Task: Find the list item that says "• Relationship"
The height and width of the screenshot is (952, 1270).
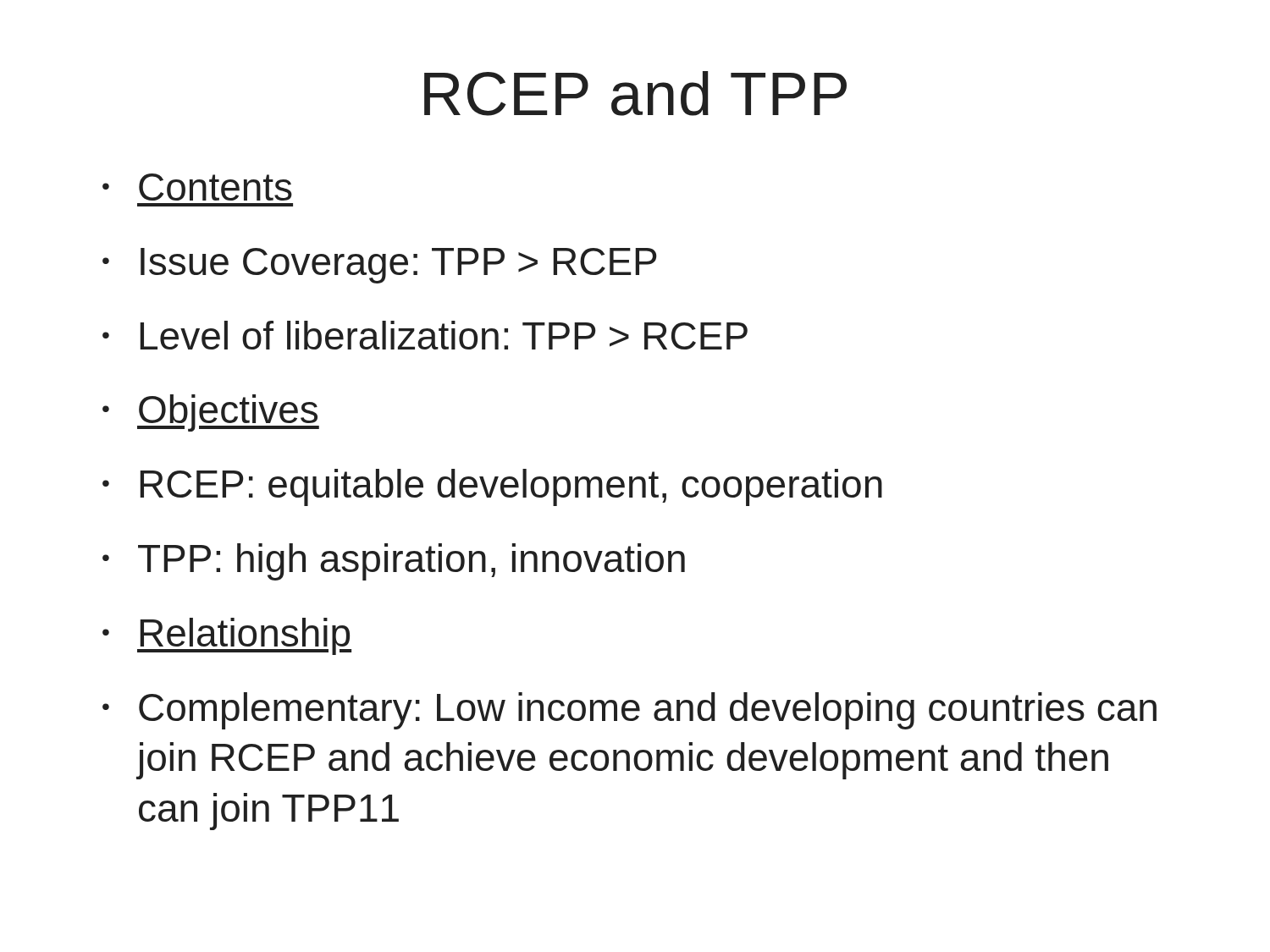Action: point(227,636)
